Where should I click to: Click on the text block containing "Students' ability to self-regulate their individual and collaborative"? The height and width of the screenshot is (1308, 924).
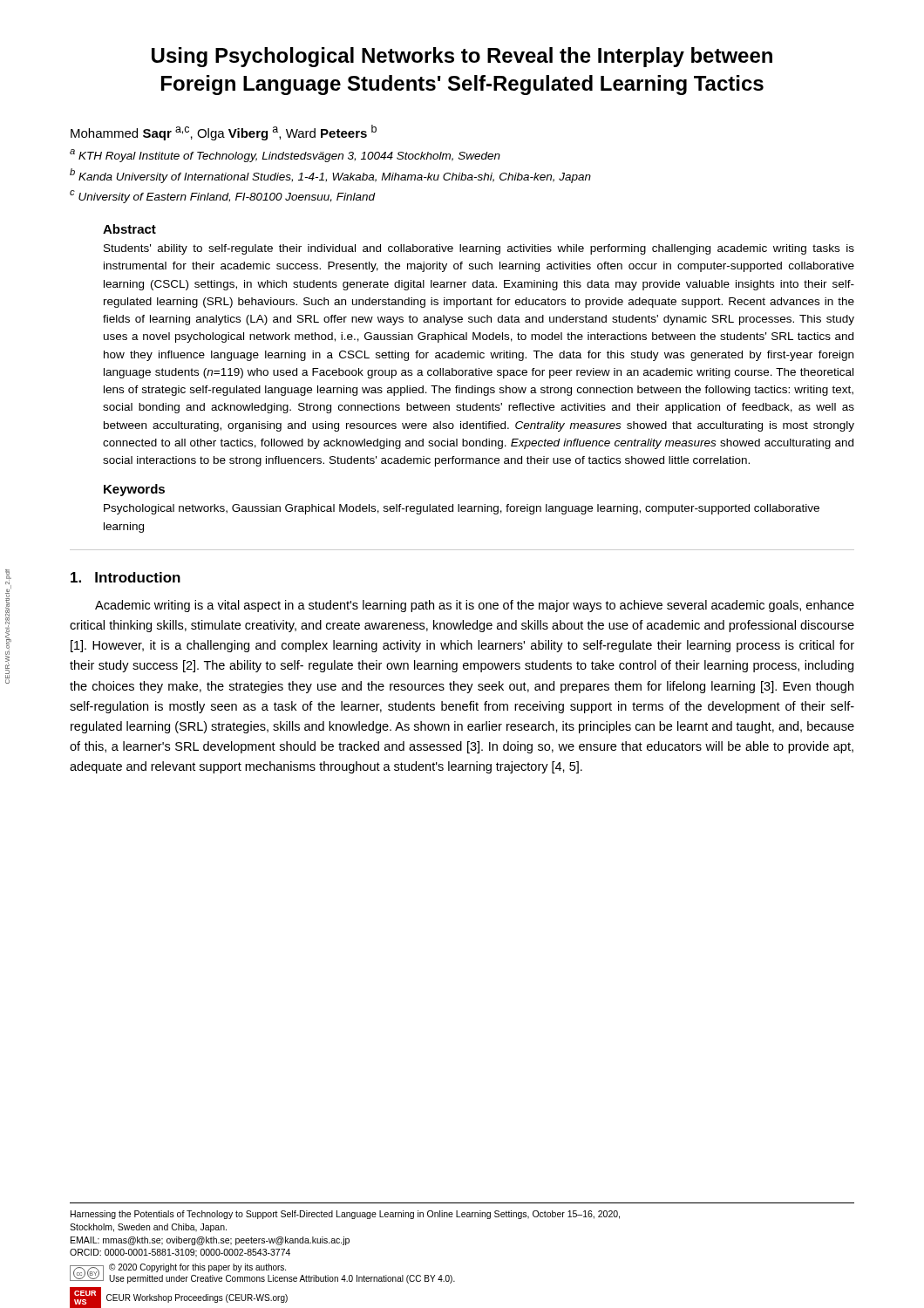[x=479, y=355]
